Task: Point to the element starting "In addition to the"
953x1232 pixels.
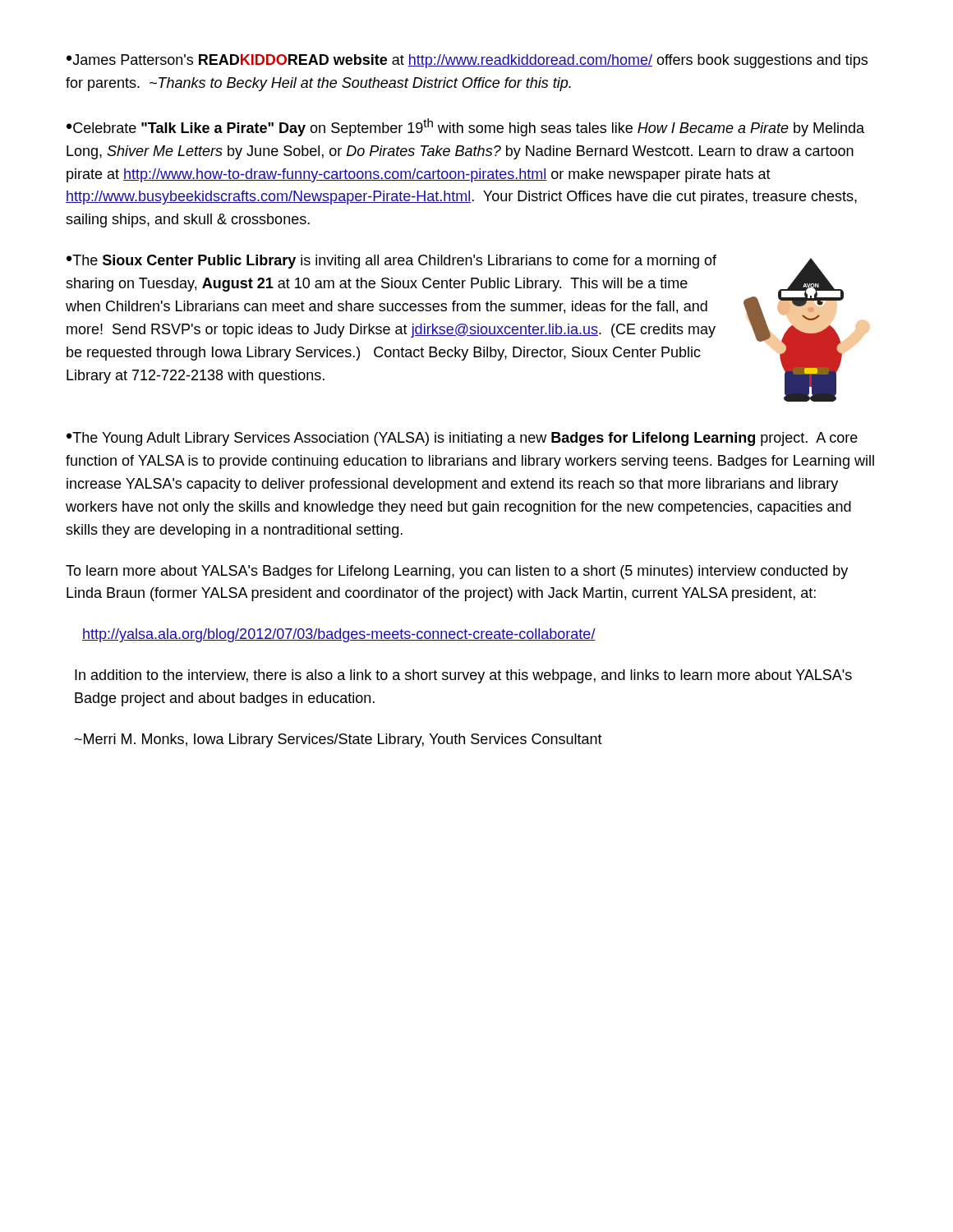Action: tap(463, 687)
